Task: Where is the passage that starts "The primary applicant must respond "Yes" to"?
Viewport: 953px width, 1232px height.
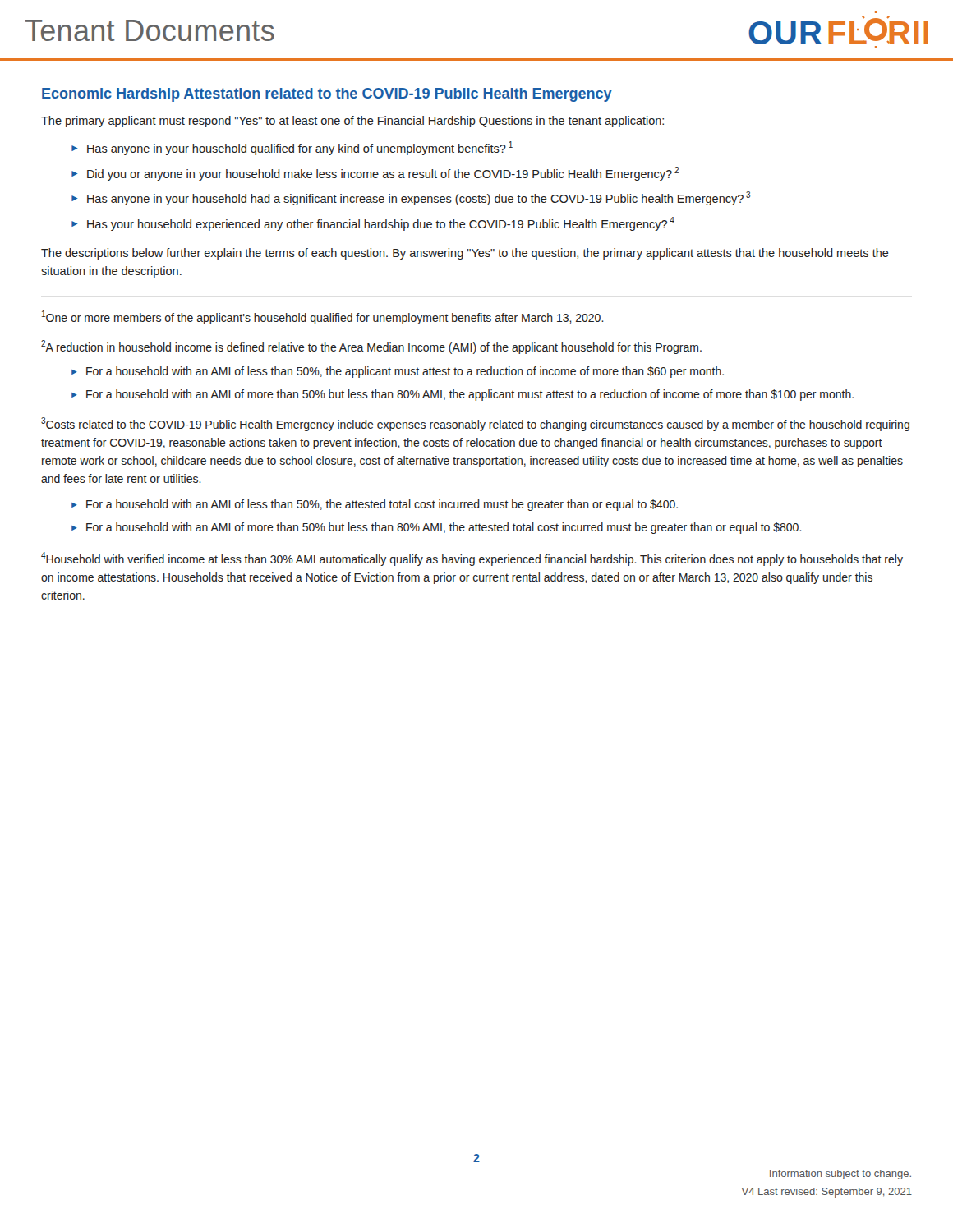Action: pyautogui.click(x=353, y=121)
